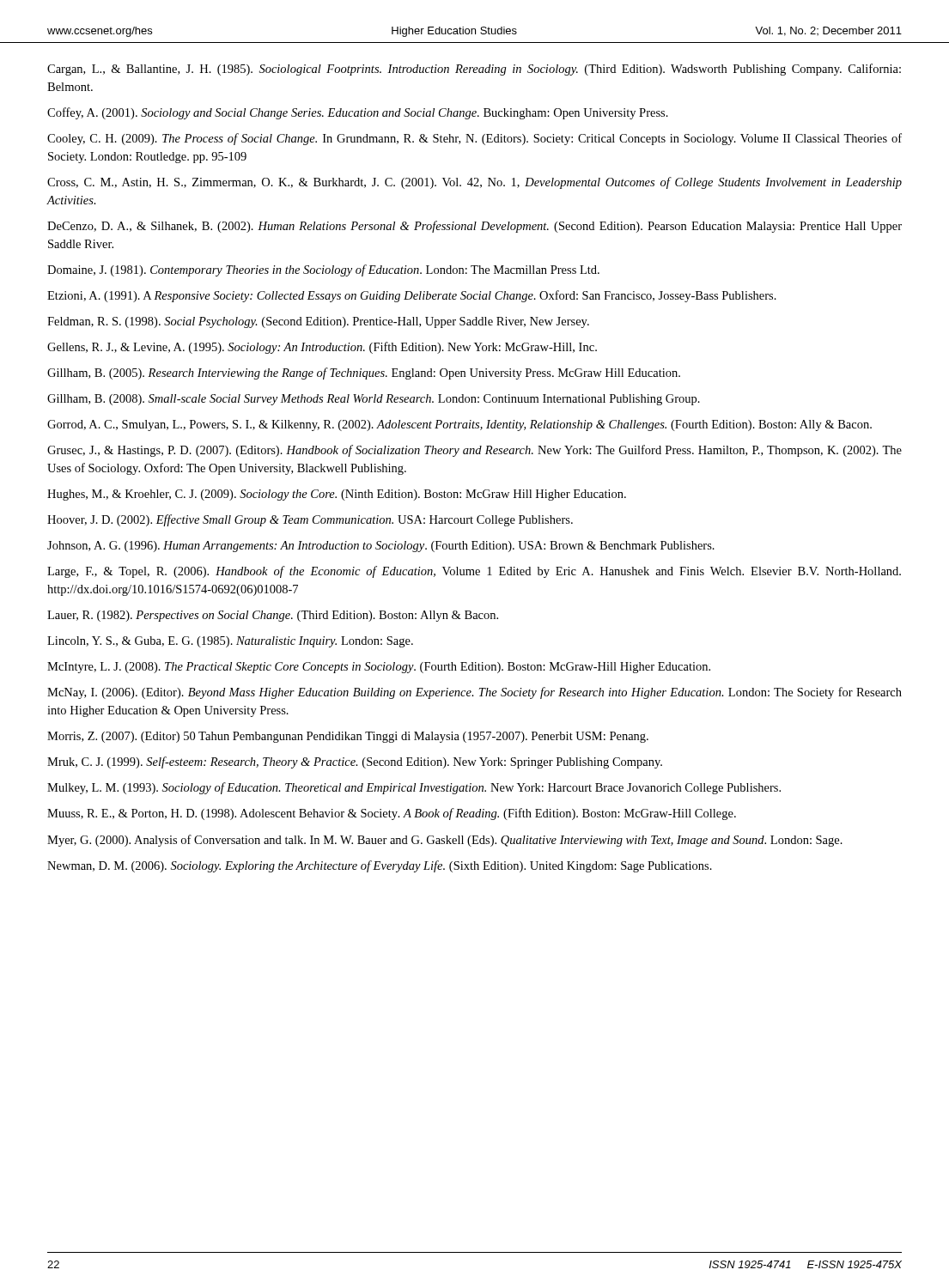Image resolution: width=949 pixels, height=1288 pixels.
Task: Find the region starting "Gellens, R. J., & Levine, A. (1995). Sociology:"
Action: pyautogui.click(x=322, y=347)
